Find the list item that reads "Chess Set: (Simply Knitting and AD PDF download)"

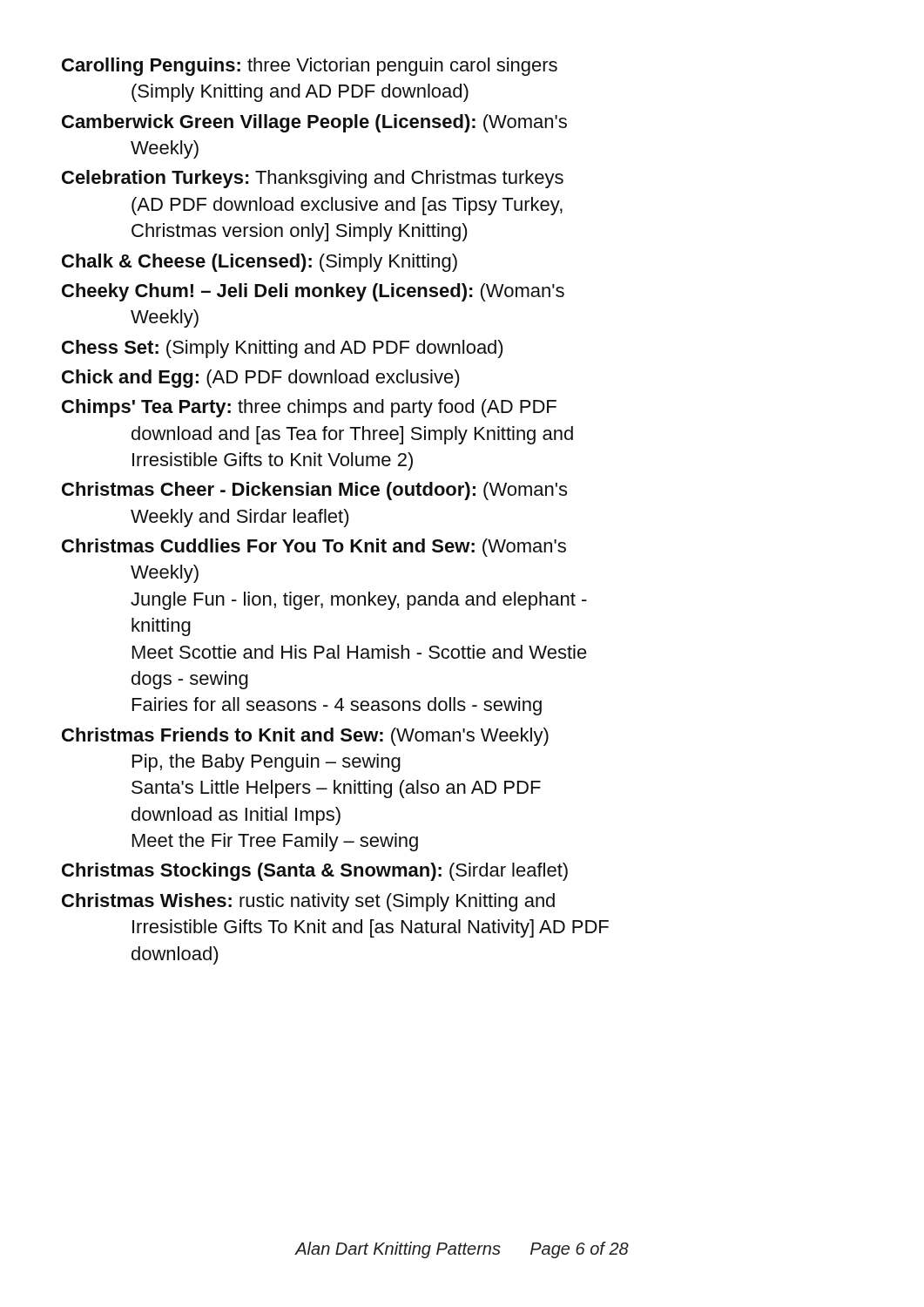(x=462, y=347)
